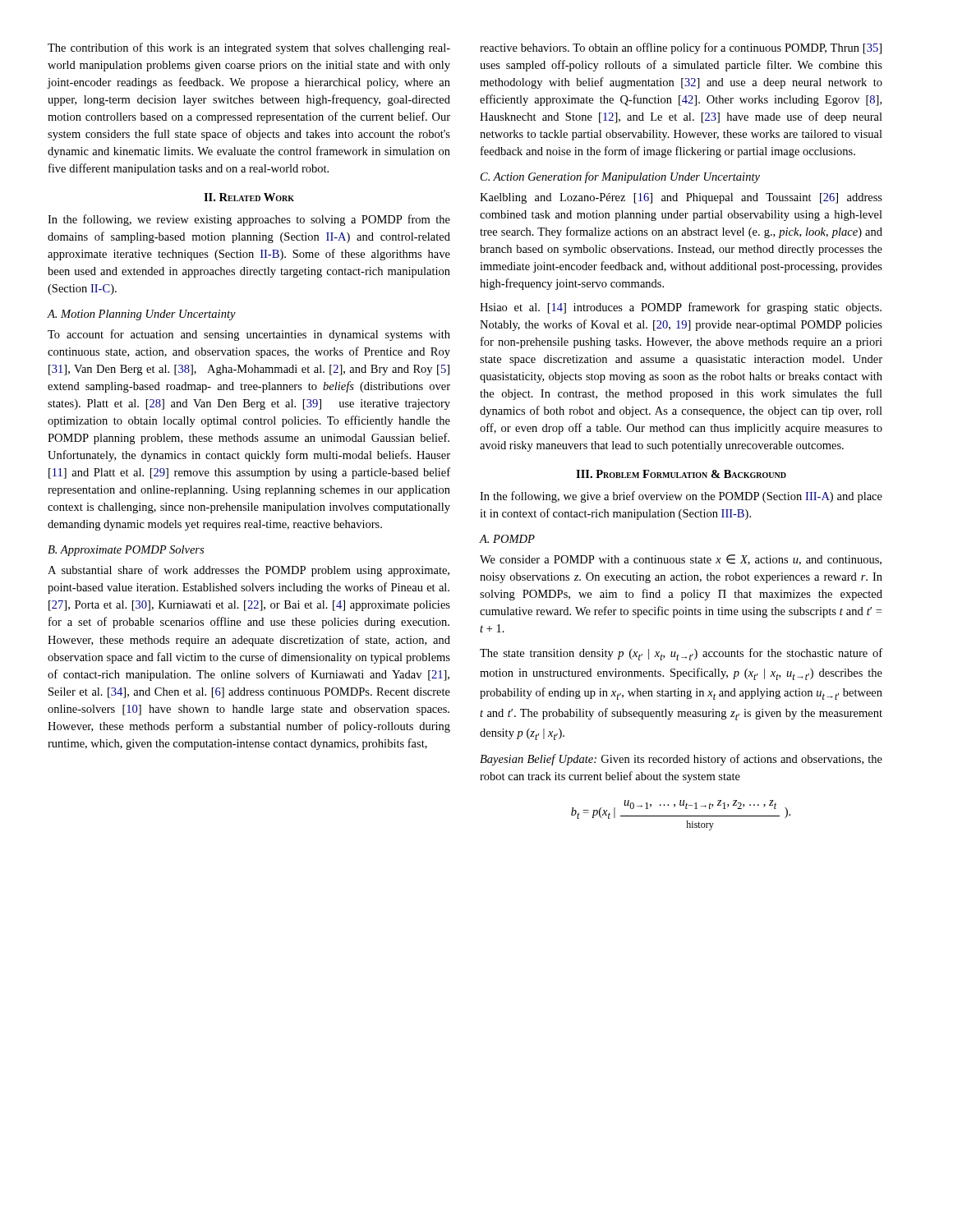Point to the block beginning "The contribution of"

(249, 108)
